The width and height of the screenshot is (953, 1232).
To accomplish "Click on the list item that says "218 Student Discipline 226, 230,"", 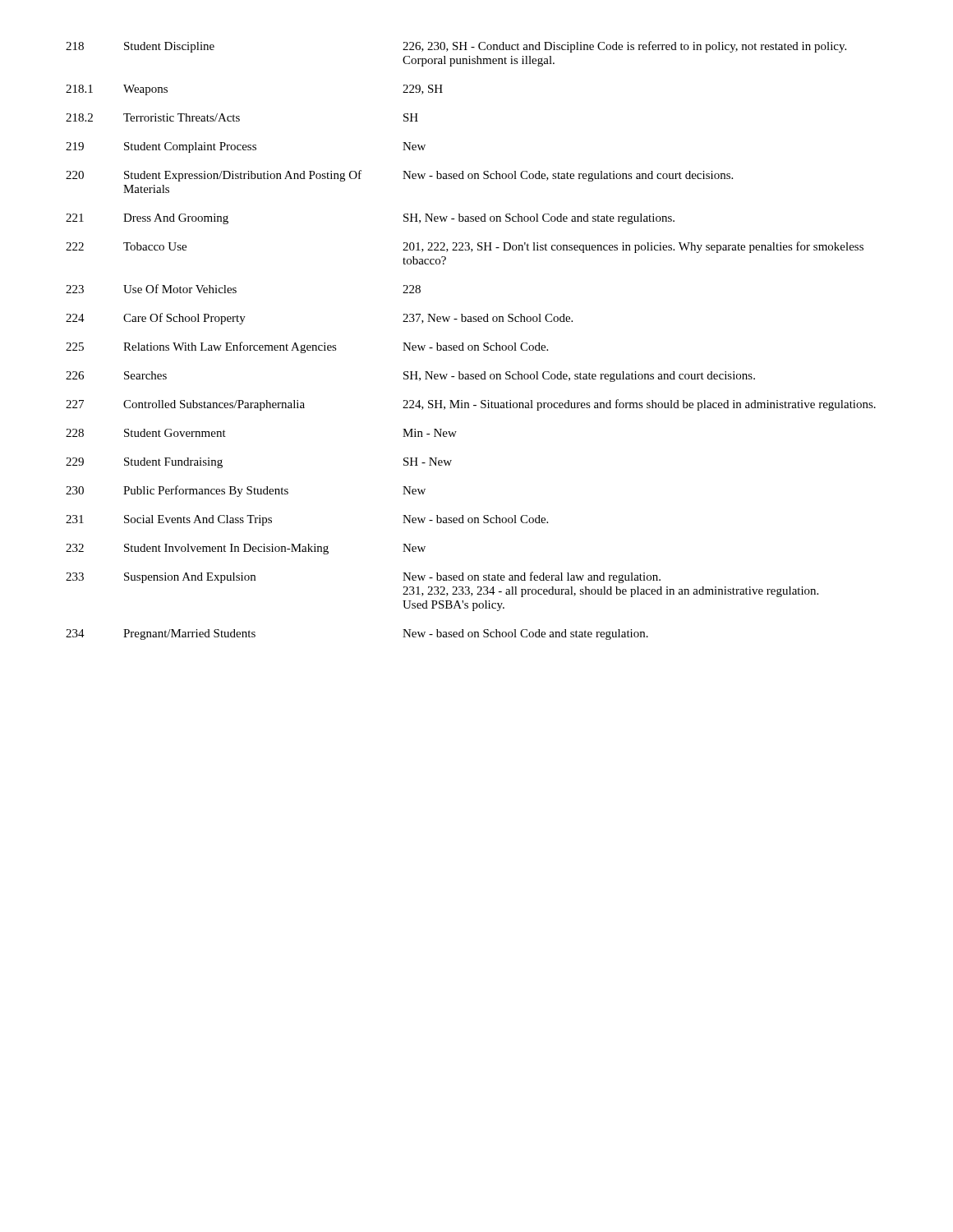I will coord(476,53).
